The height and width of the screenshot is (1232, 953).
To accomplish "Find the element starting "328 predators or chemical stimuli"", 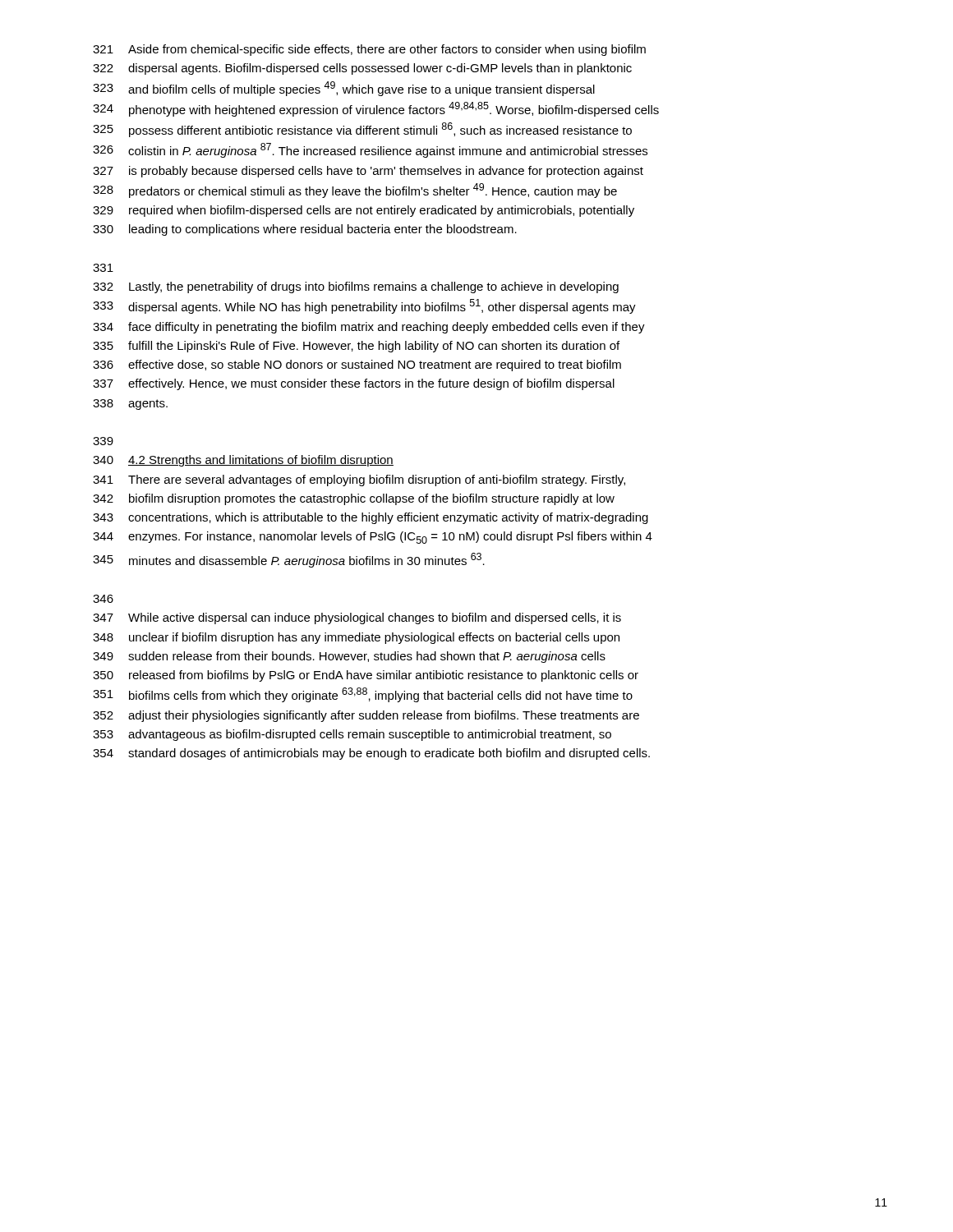I will (481, 190).
